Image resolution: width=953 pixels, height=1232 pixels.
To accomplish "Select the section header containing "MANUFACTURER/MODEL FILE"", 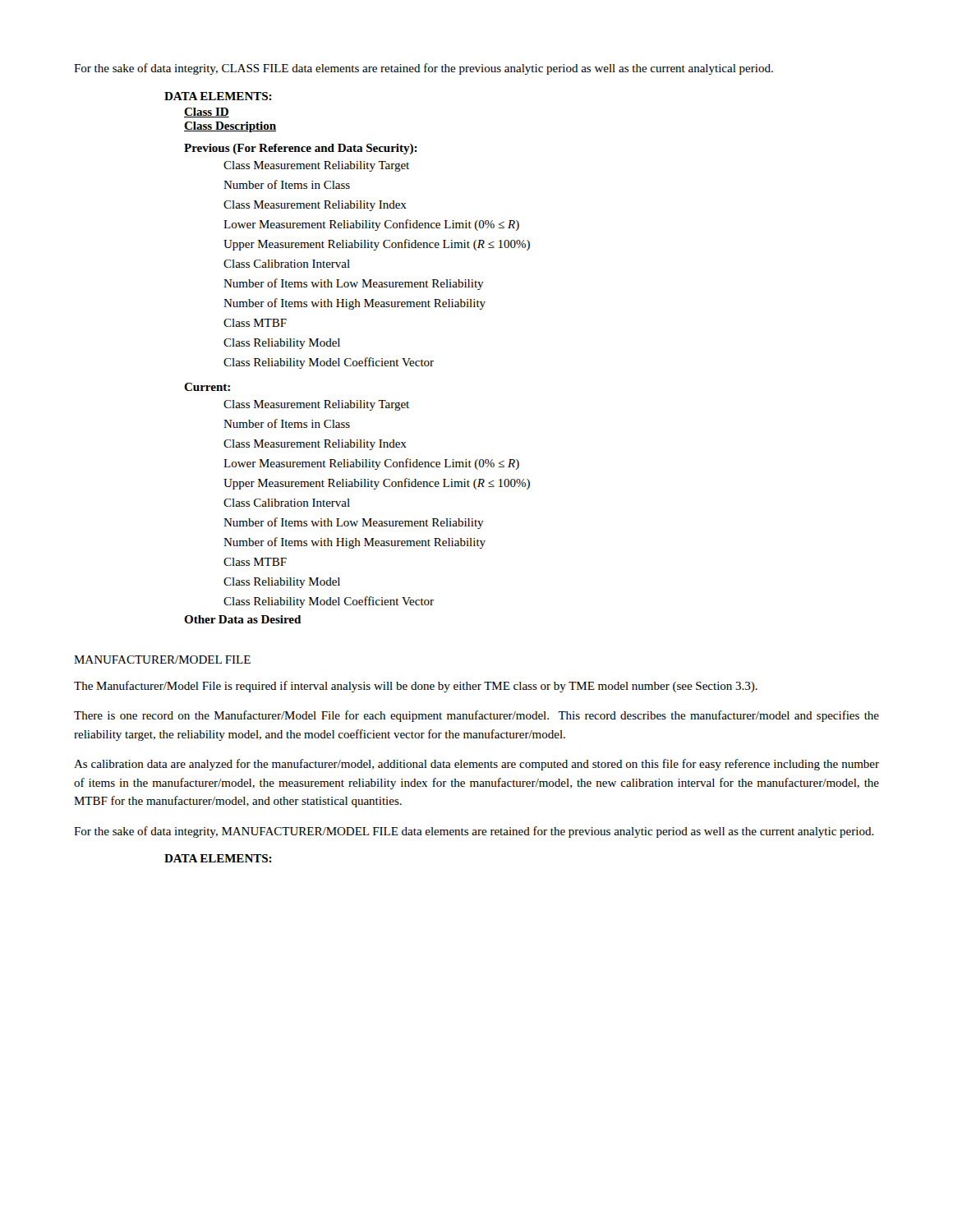I will (162, 659).
